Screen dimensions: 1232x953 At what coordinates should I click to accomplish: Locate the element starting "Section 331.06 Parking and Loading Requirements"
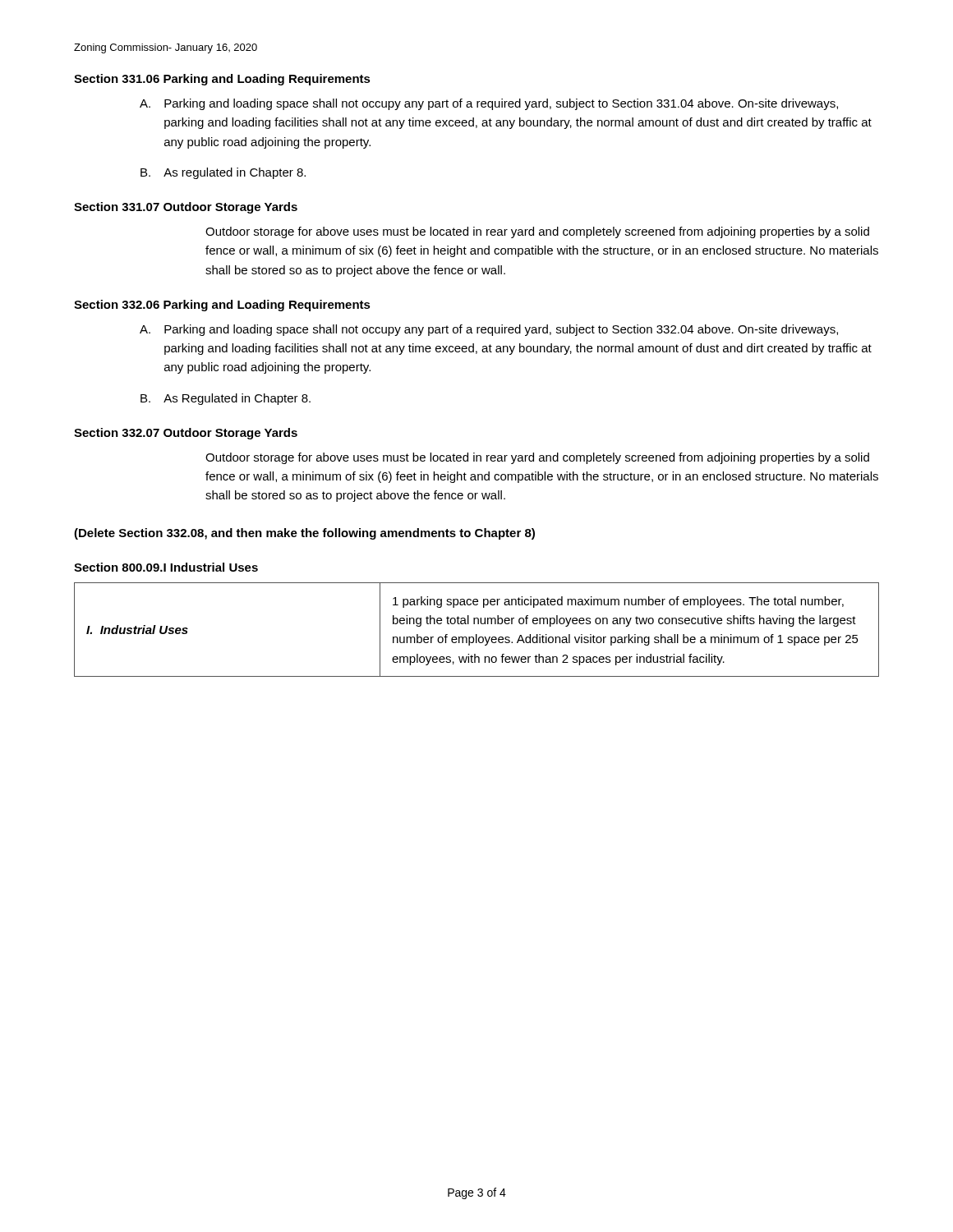coord(222,78)
